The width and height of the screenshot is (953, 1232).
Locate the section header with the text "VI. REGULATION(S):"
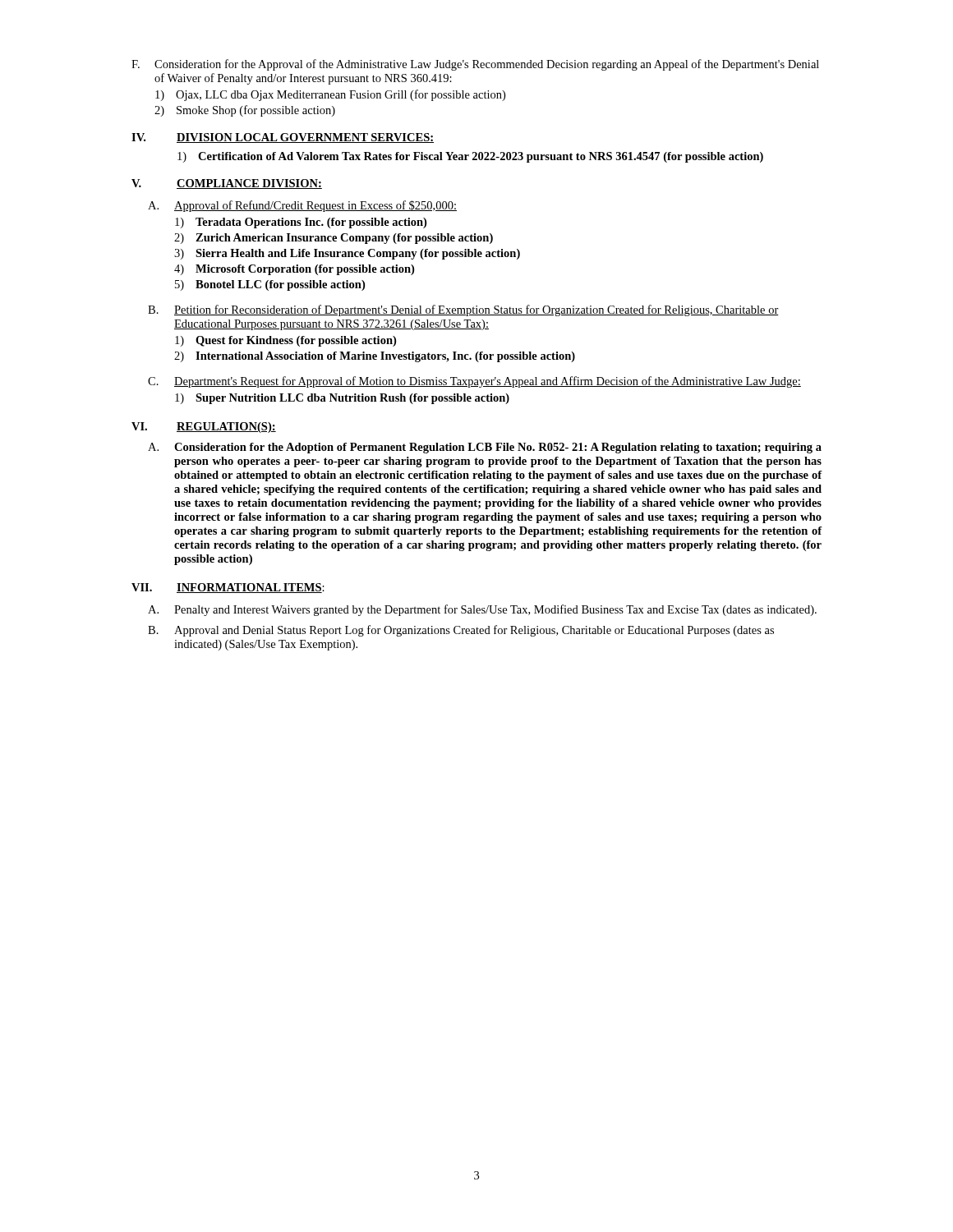204,427
